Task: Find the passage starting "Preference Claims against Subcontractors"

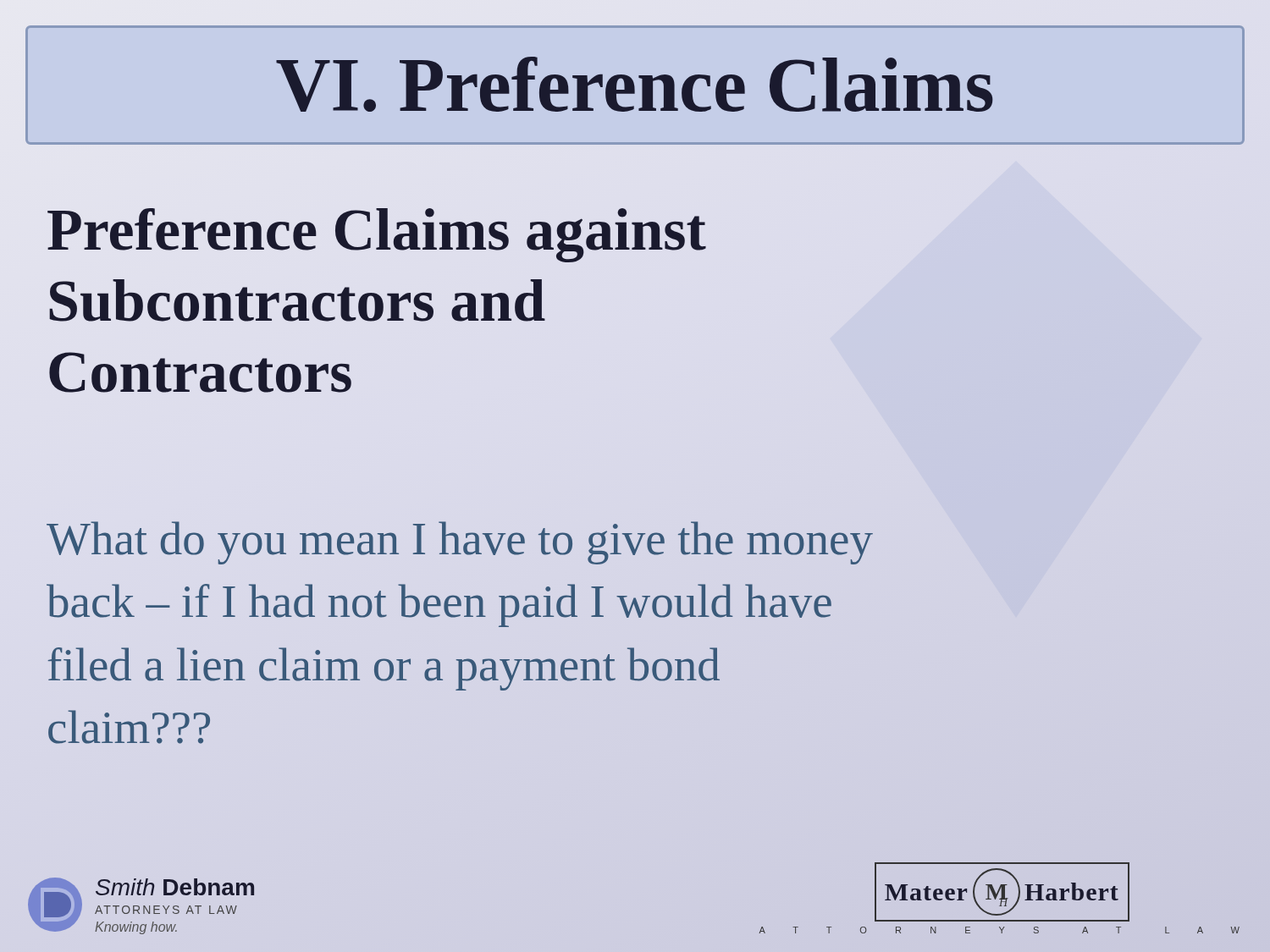Action: (x=377, y=301)
